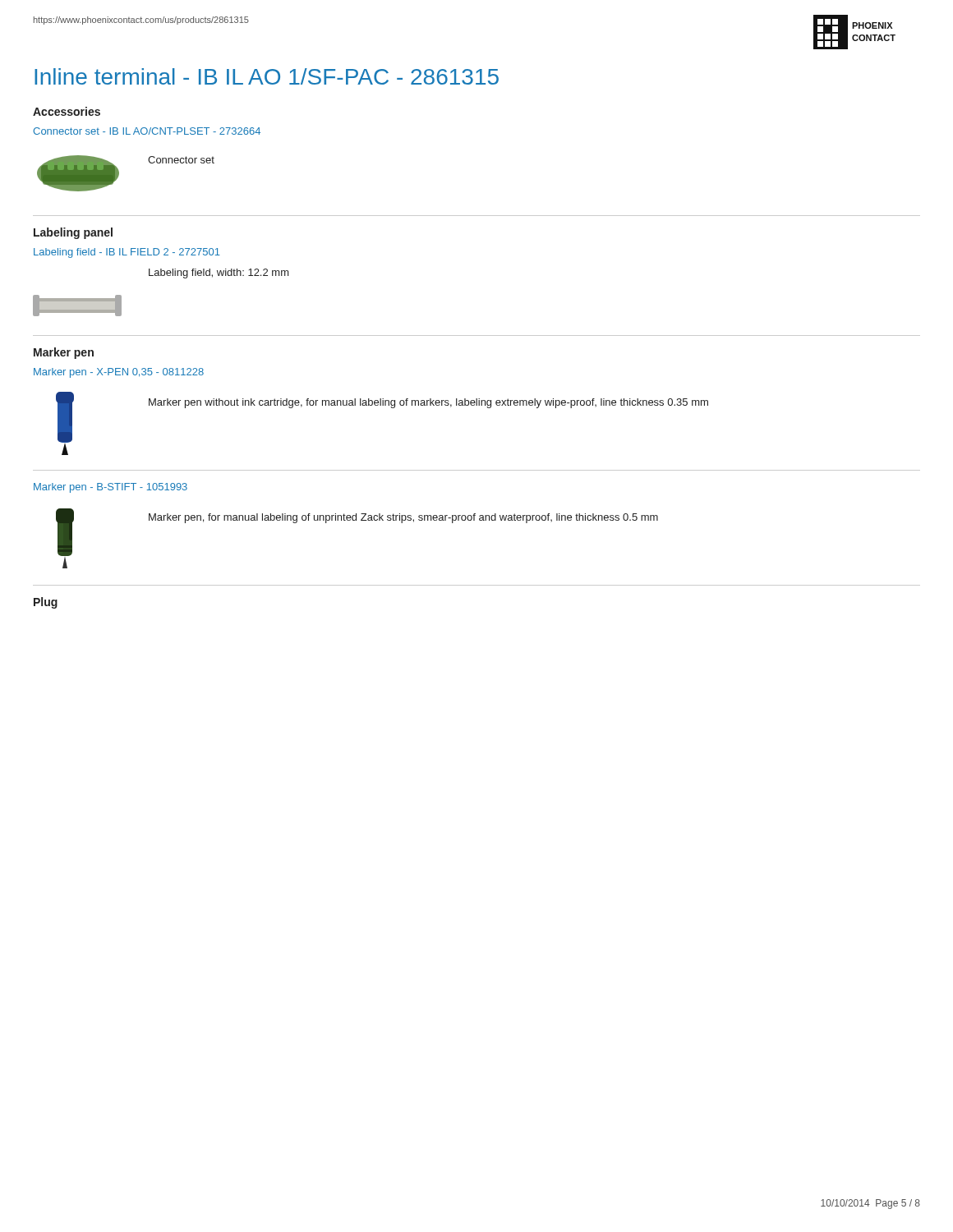Find the region starting "Labeling field, width:"
The height and width of the screenshot is (1232, 953).
219,272
